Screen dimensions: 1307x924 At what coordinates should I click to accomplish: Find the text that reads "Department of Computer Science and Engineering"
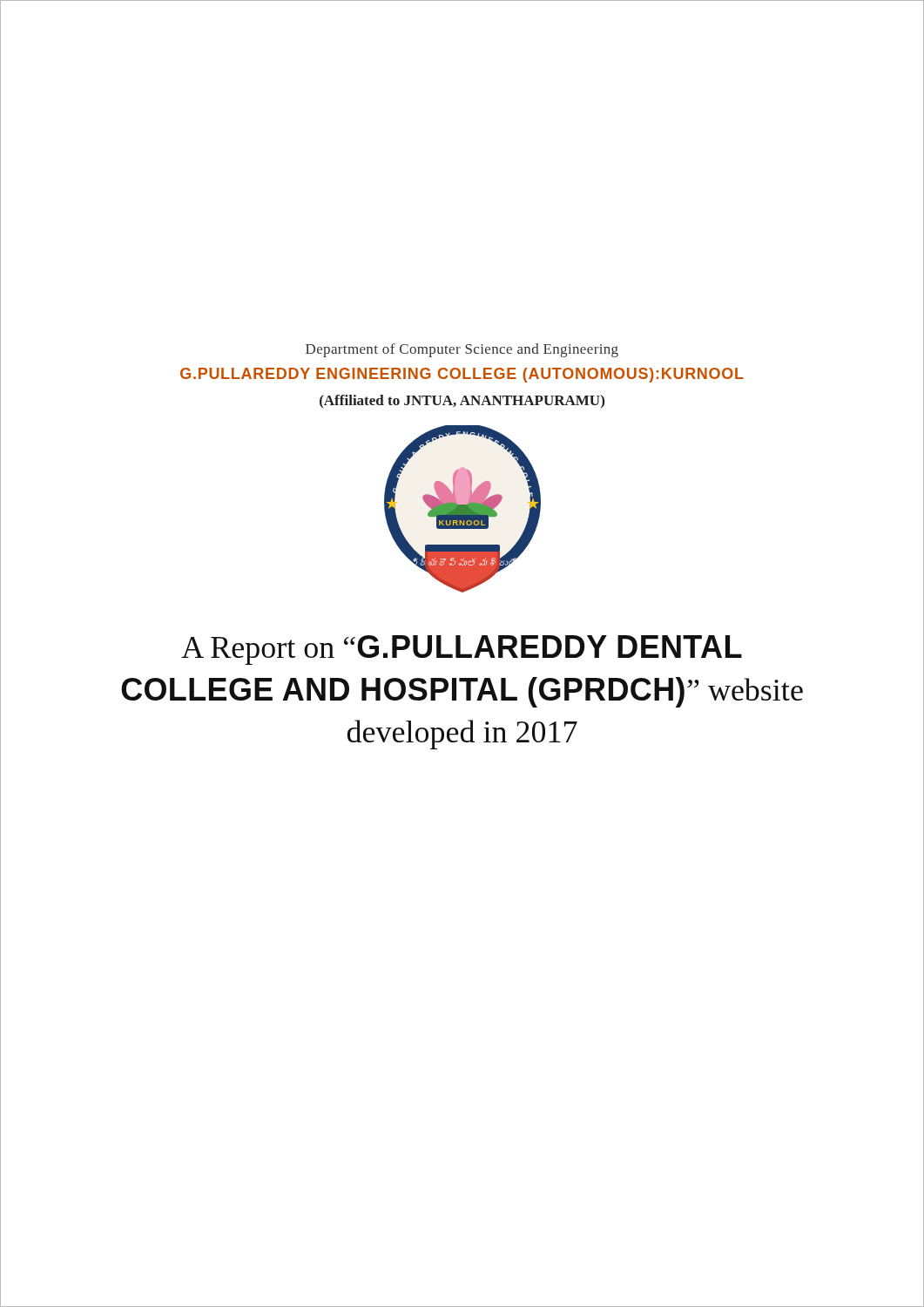tap(462, 349)
